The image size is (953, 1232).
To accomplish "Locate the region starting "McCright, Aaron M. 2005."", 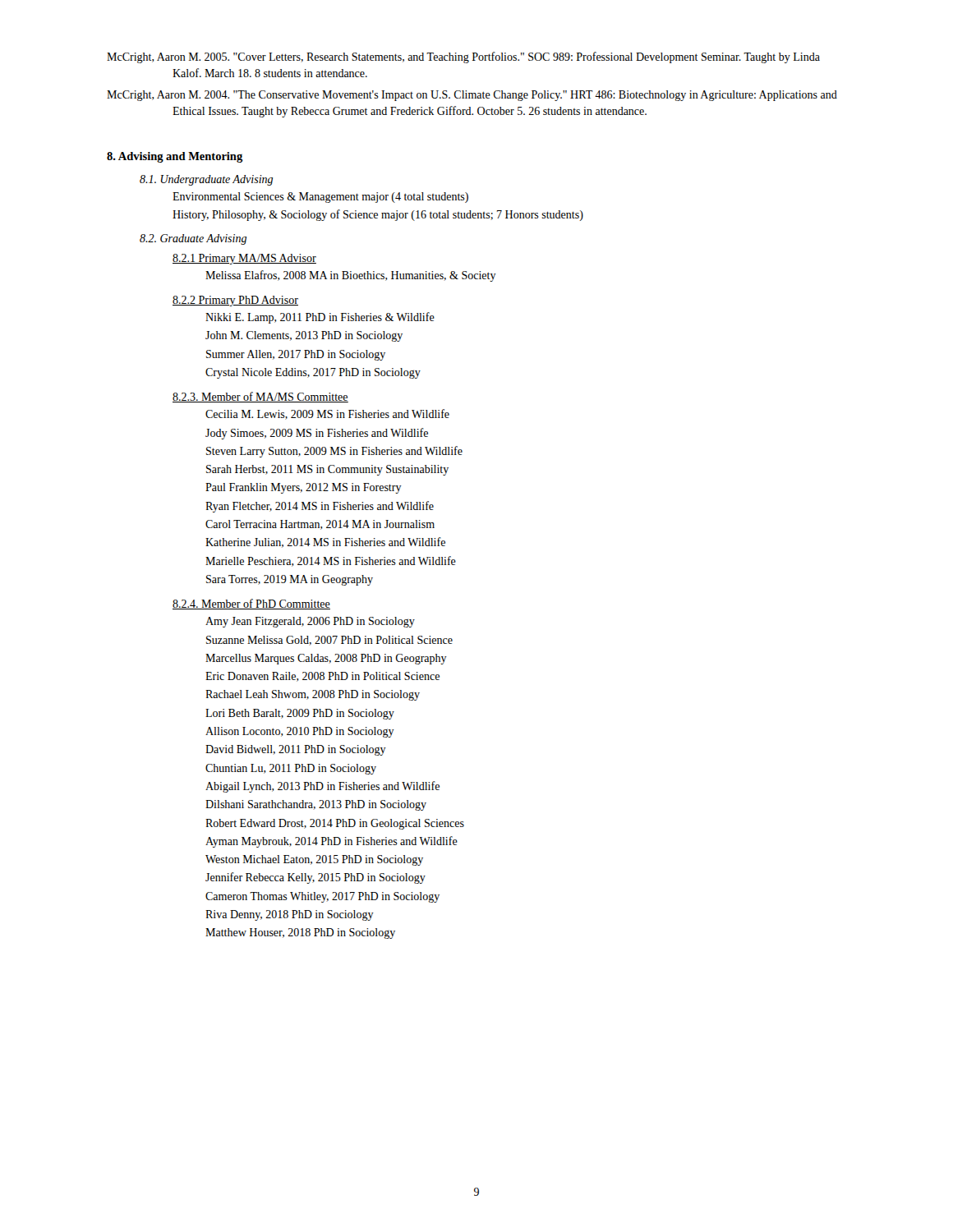I will click(463, 65).
